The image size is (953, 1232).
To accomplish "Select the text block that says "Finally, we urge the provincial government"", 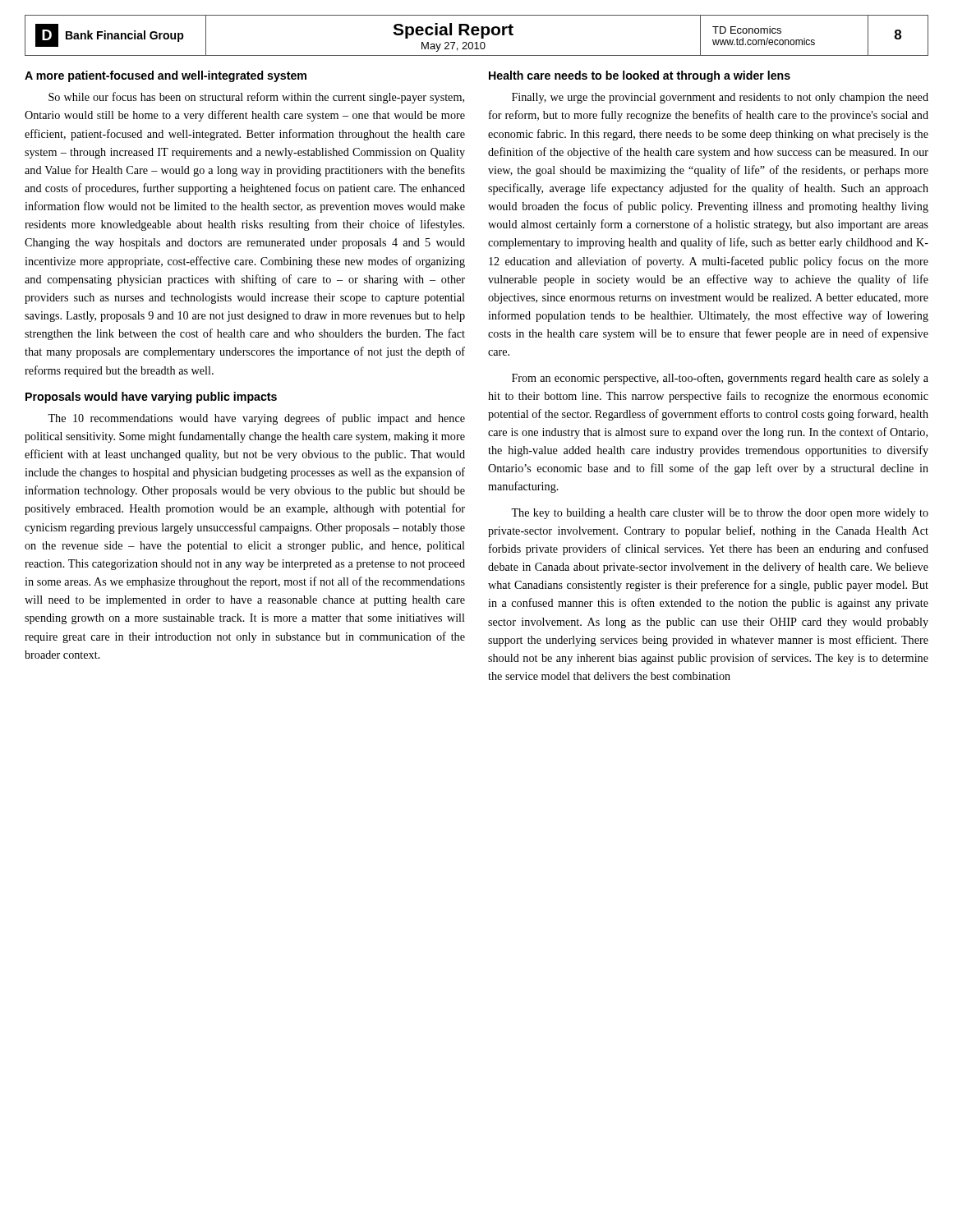I will pos(708,224).
